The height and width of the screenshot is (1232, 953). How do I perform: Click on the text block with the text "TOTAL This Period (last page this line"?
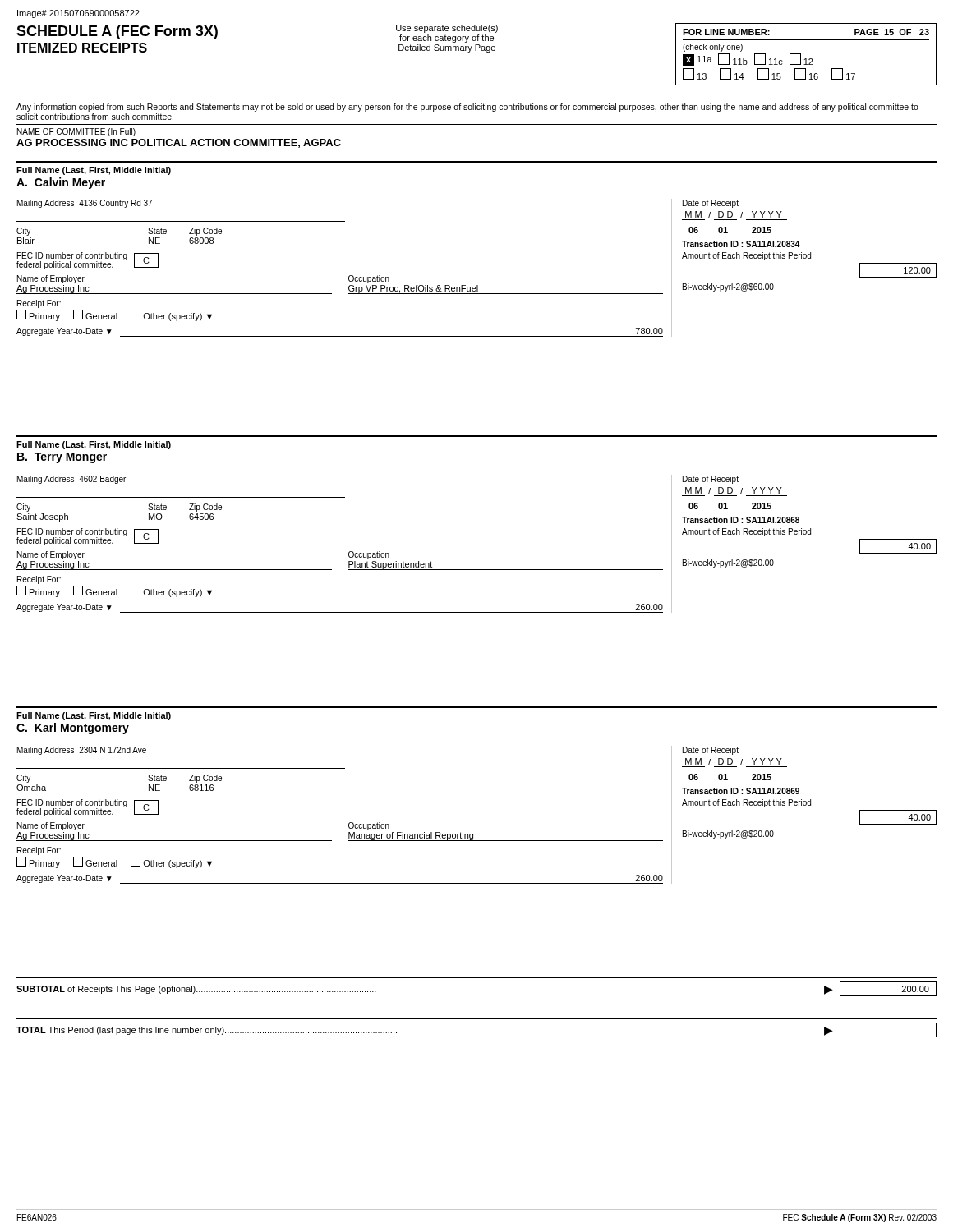(x=476, y=1030)
